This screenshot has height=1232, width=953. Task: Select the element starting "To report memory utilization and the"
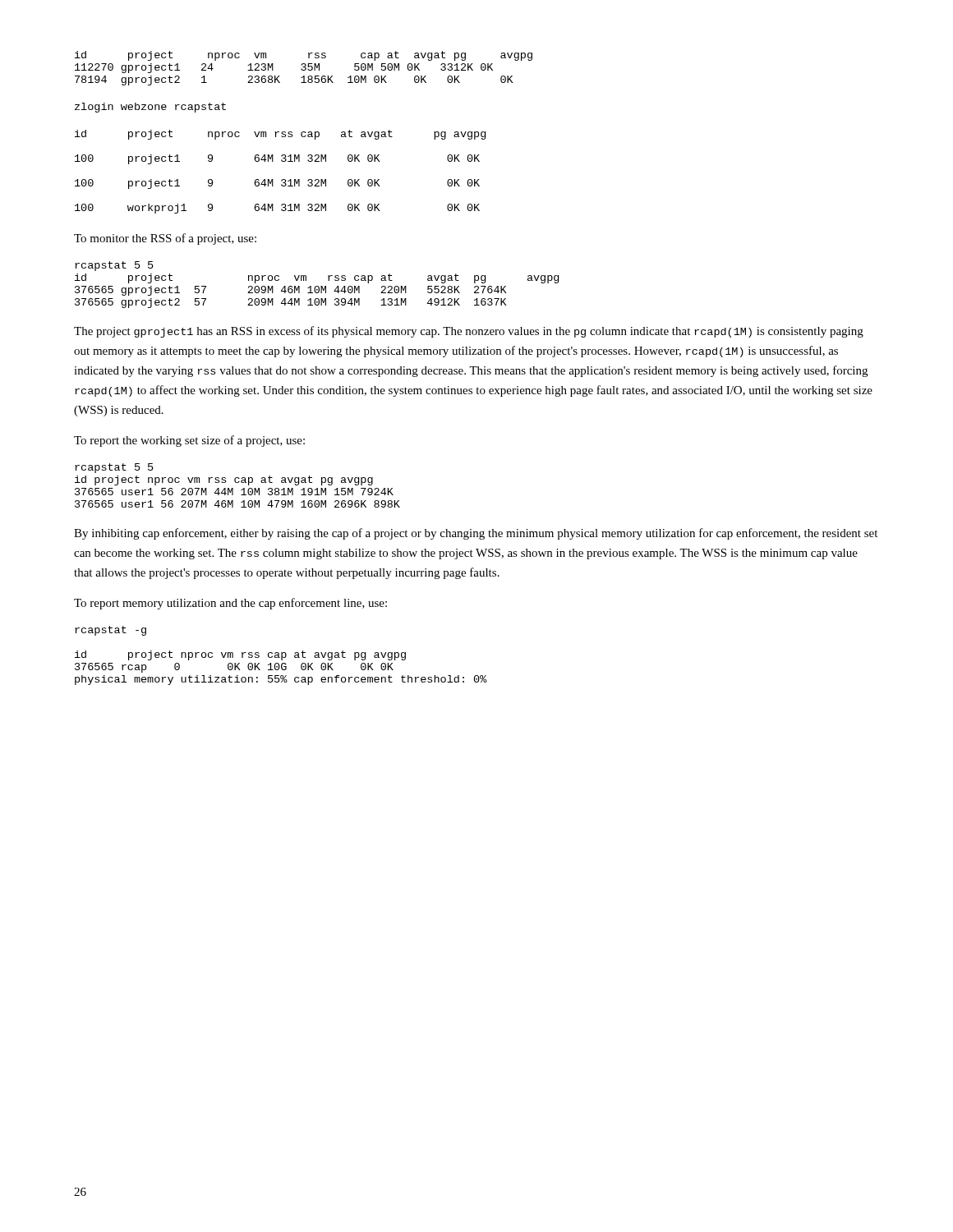click(231, 603)
